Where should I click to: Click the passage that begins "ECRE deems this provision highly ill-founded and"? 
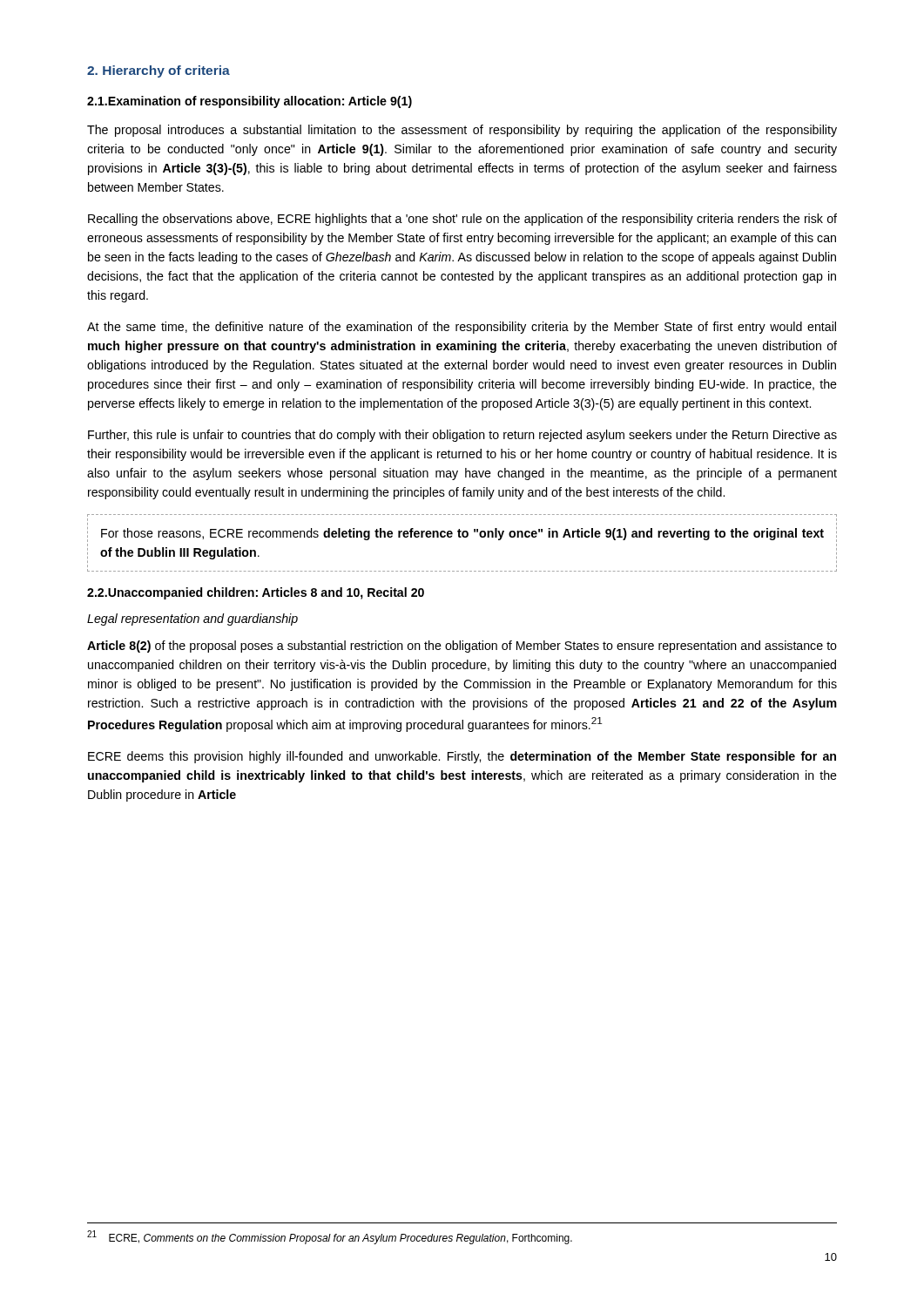point(462,775)
